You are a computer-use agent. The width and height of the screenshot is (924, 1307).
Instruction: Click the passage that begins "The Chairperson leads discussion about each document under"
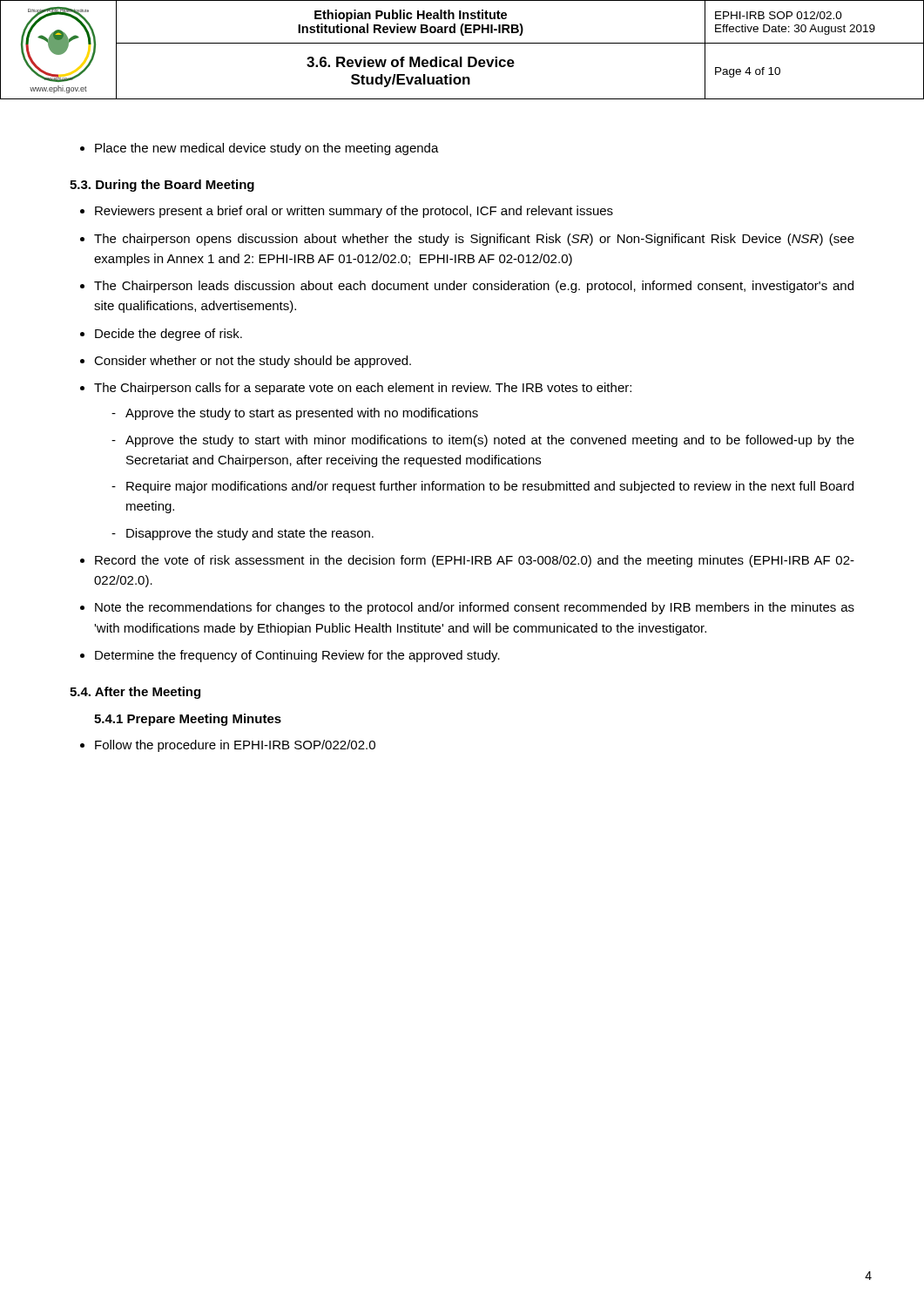click(x=474, y=296)
